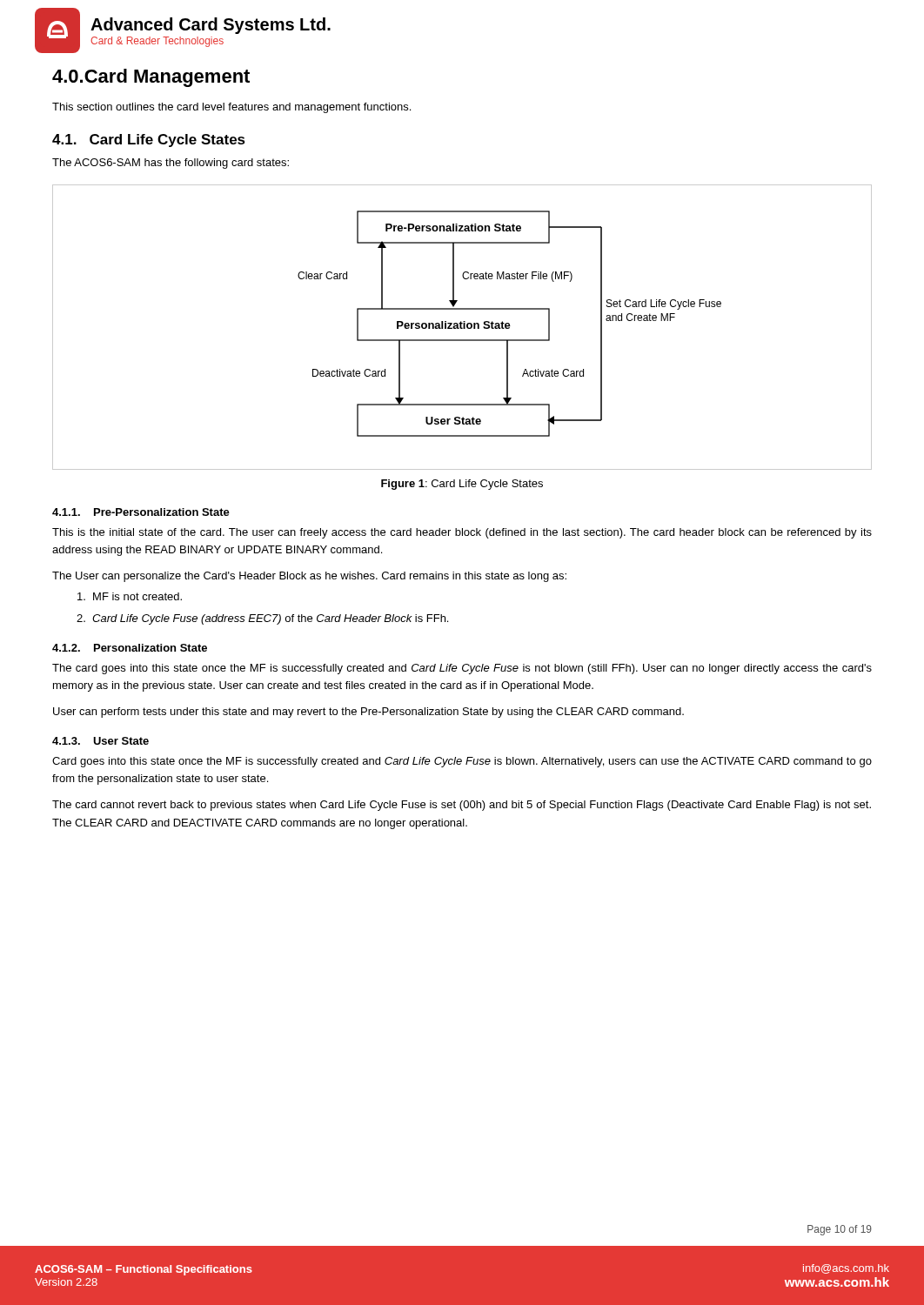The width and height of the screenshot is (924, 1305).
Task: Find the passage starting "4.0.Card Management"
Action: click(151, 78)
